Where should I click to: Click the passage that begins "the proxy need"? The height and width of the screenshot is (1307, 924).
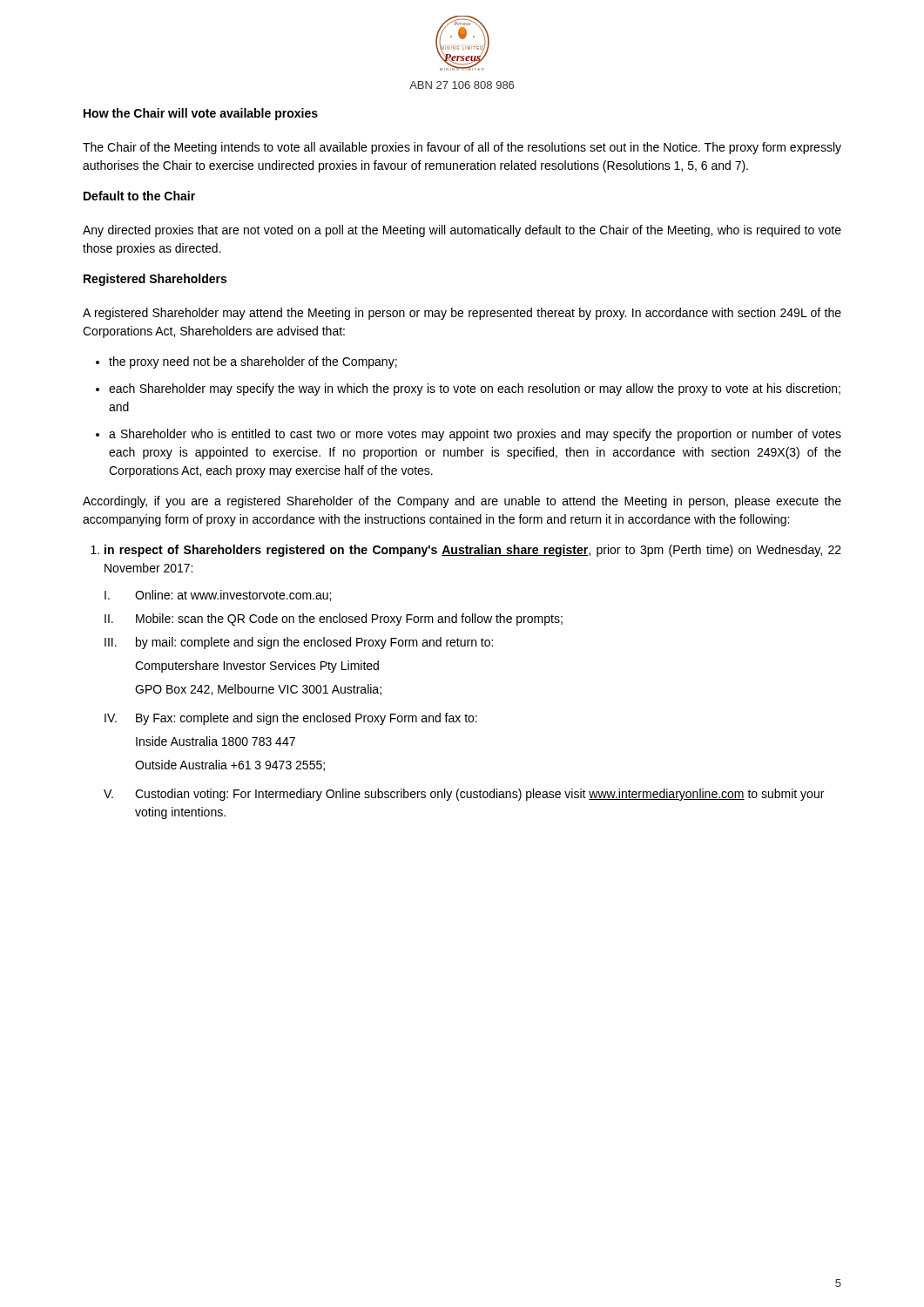coord(246,362)
